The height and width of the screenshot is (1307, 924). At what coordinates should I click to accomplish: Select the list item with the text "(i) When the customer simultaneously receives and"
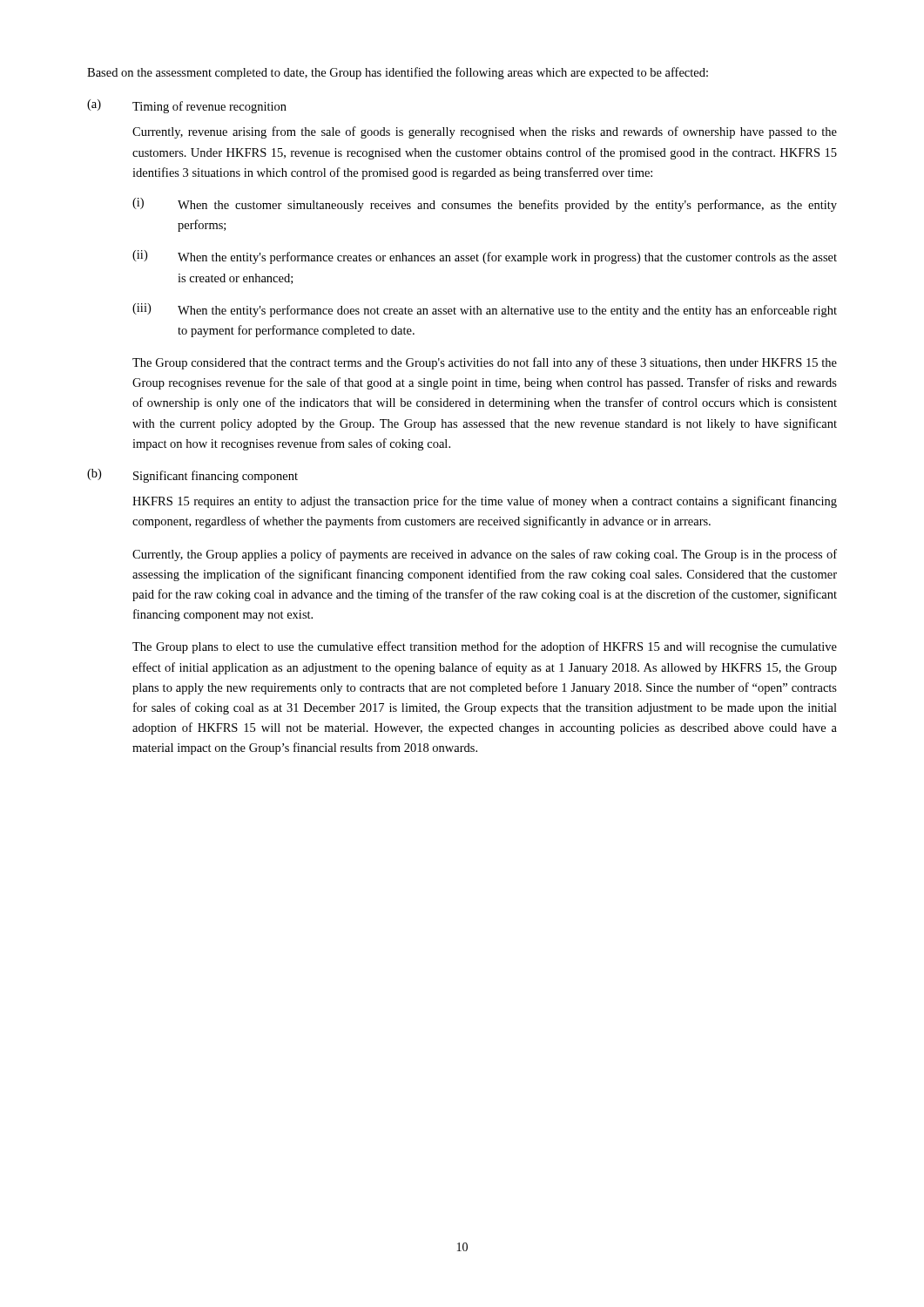(485, 215)
